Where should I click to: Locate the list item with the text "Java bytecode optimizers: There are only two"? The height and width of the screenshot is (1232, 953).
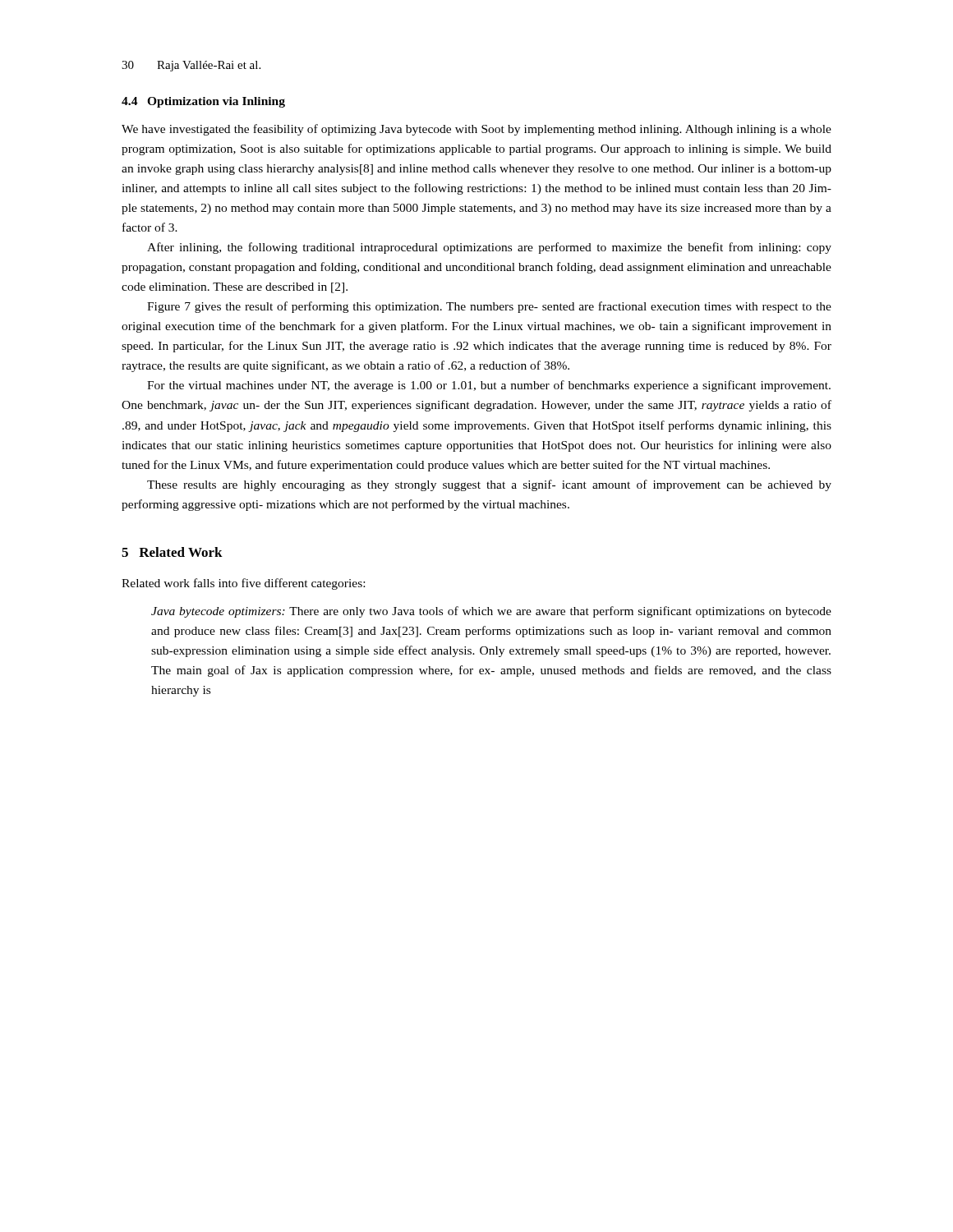coord(491,650)
